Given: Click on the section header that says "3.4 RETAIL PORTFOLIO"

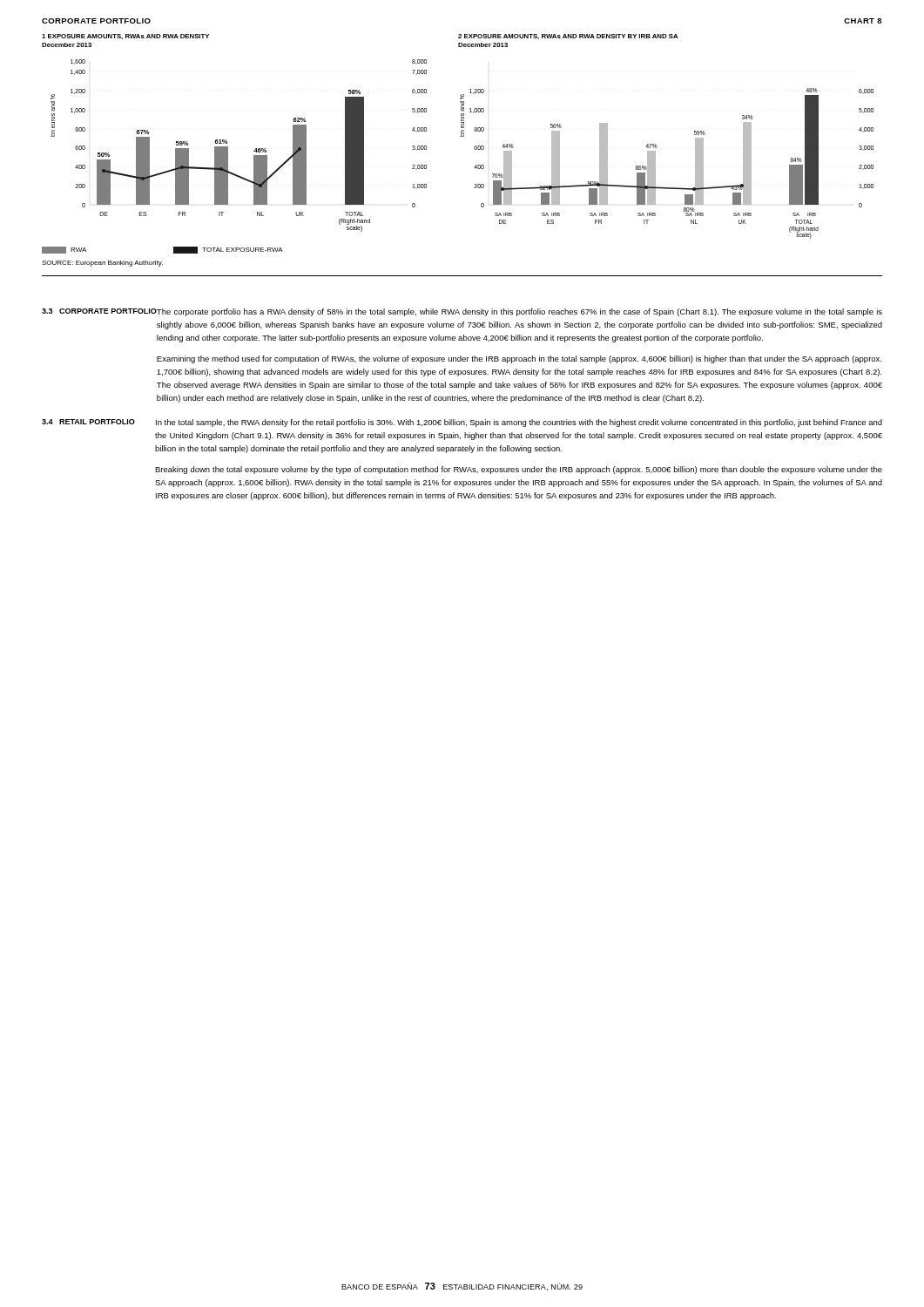Looking at the screenshot, I should click(88, 422).
